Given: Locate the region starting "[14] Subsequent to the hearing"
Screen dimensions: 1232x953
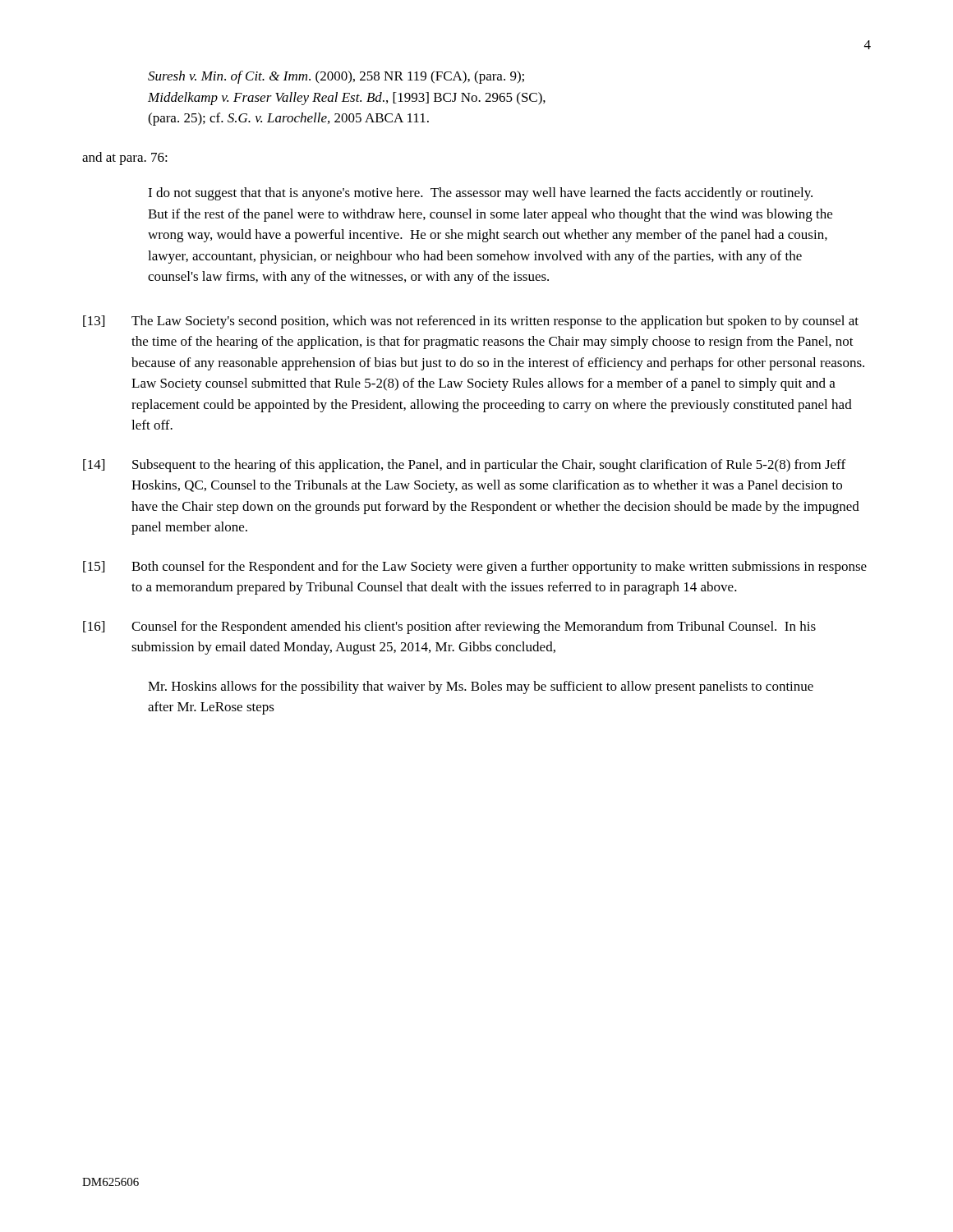Looking at the screenshot, I should point(476,496).
